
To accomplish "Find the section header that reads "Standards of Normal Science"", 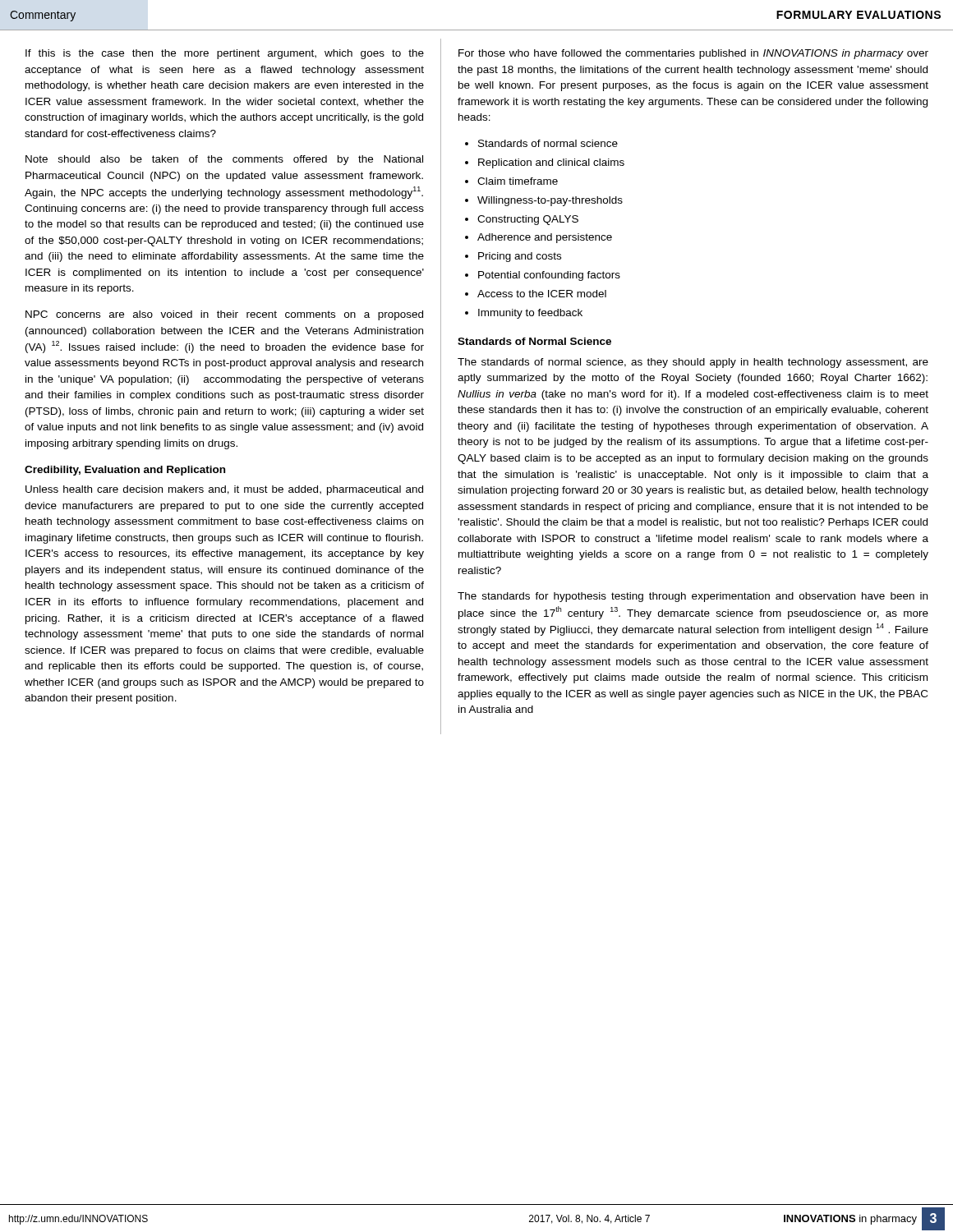I will click(534, 341).
